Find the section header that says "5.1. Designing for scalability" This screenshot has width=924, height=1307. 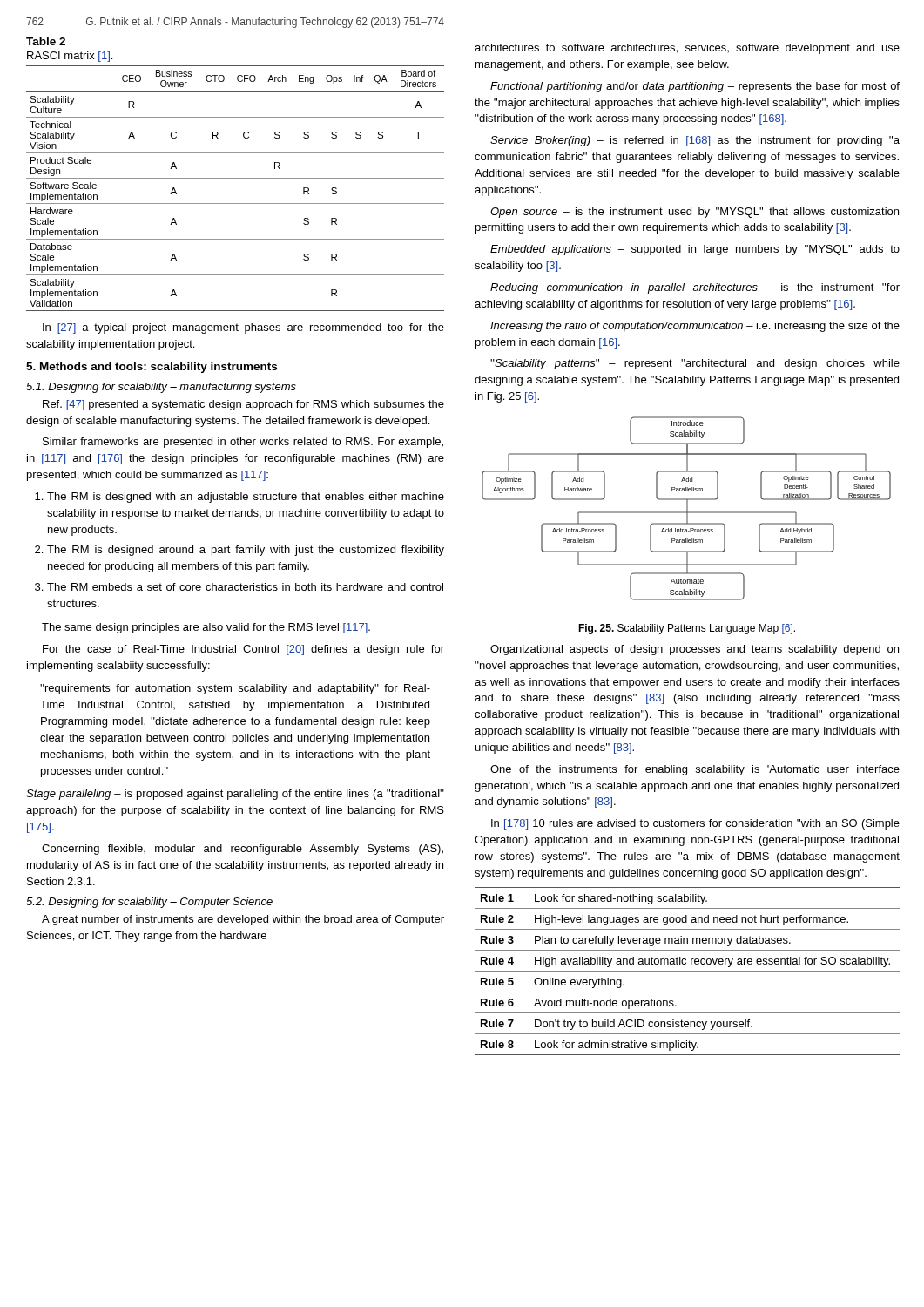(161, 386)
